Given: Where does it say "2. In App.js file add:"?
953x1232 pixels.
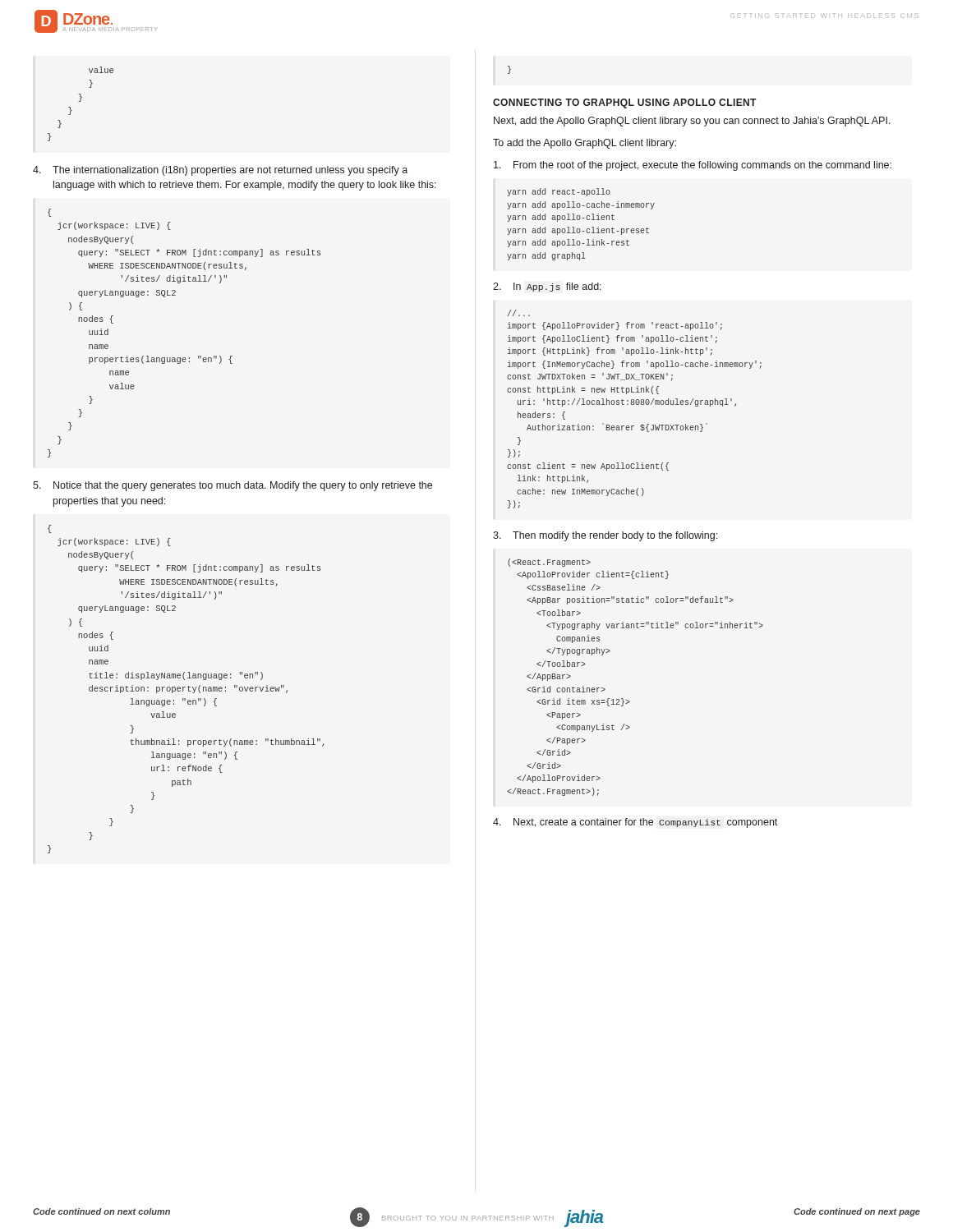Looking at the screenshot, I should point(547,287).
